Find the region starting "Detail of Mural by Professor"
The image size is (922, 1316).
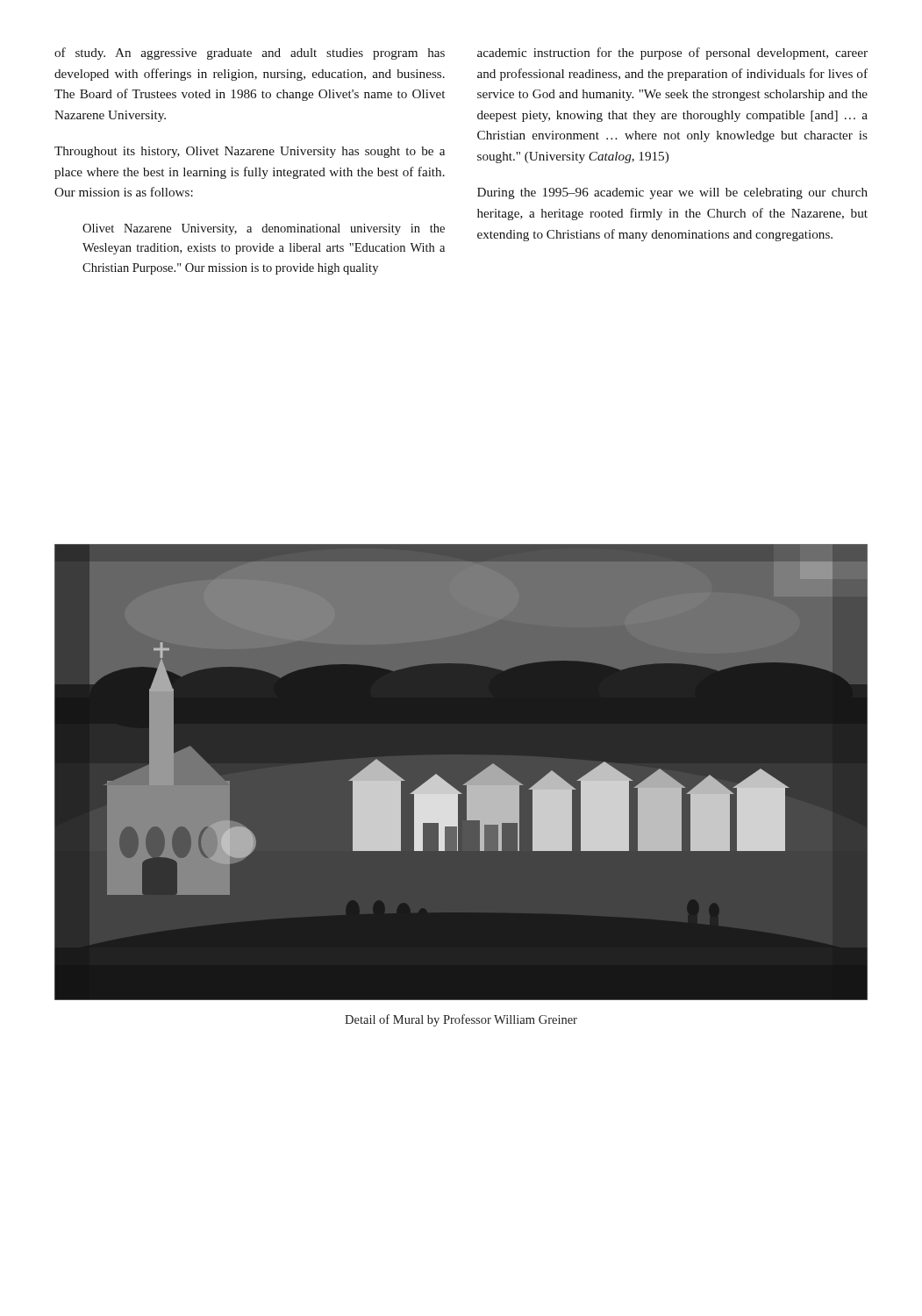coord(461,1019)
